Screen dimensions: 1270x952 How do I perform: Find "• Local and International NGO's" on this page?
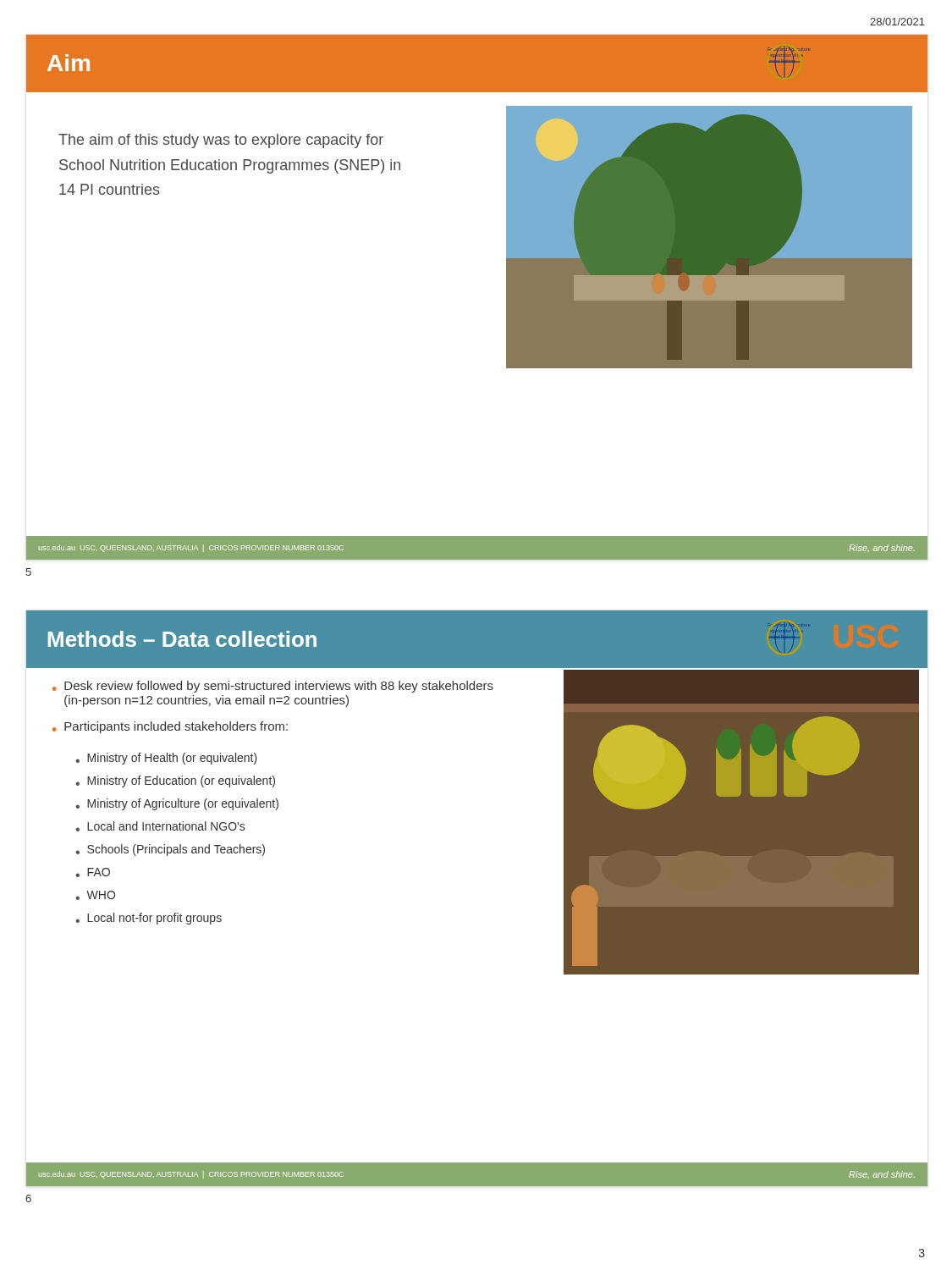[x=160, y=828]
